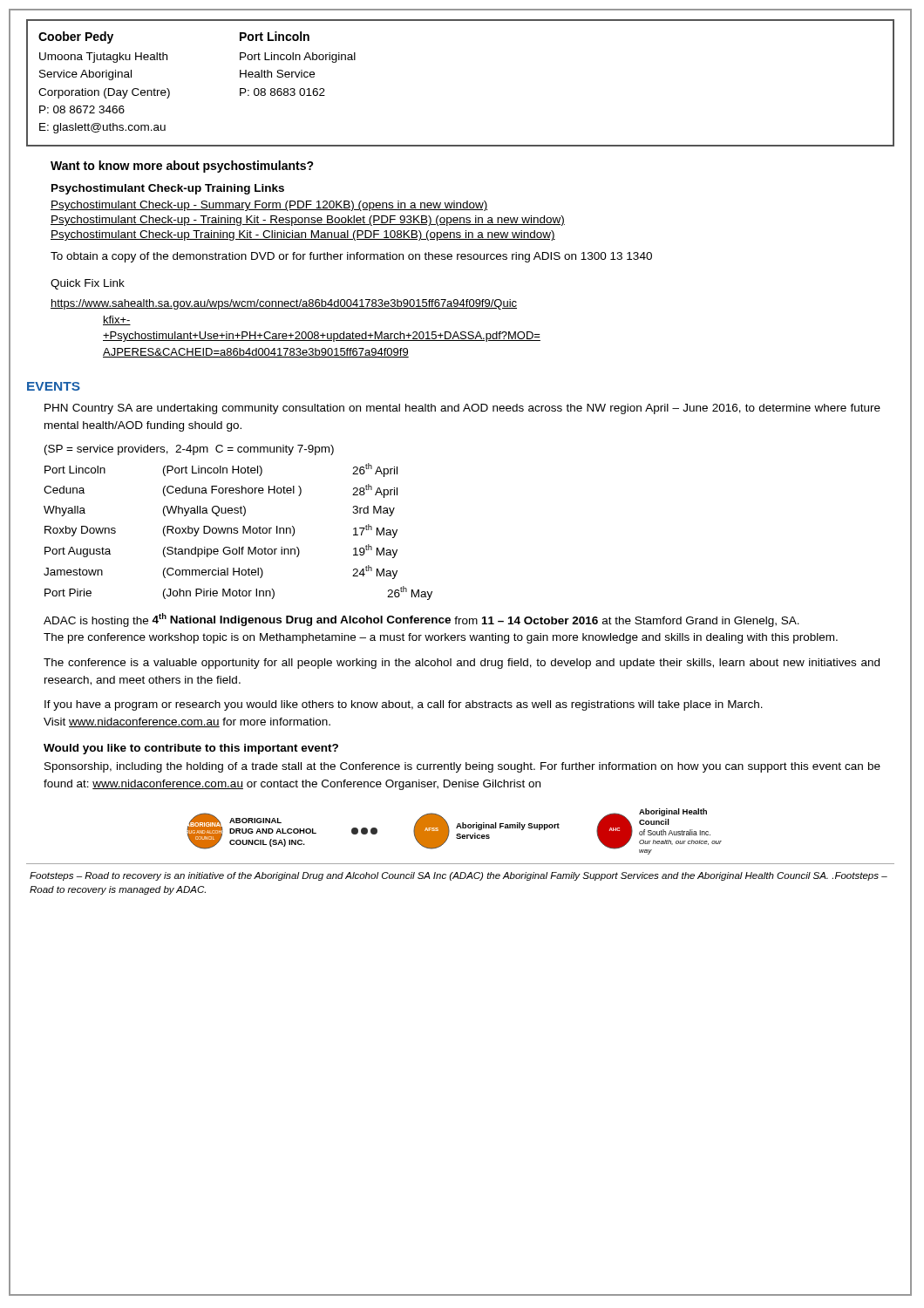Find the section header with the text "Psychostimulant Check-up Training Links"
This screenshot has width=924, height=1308.
coord(168,188)
